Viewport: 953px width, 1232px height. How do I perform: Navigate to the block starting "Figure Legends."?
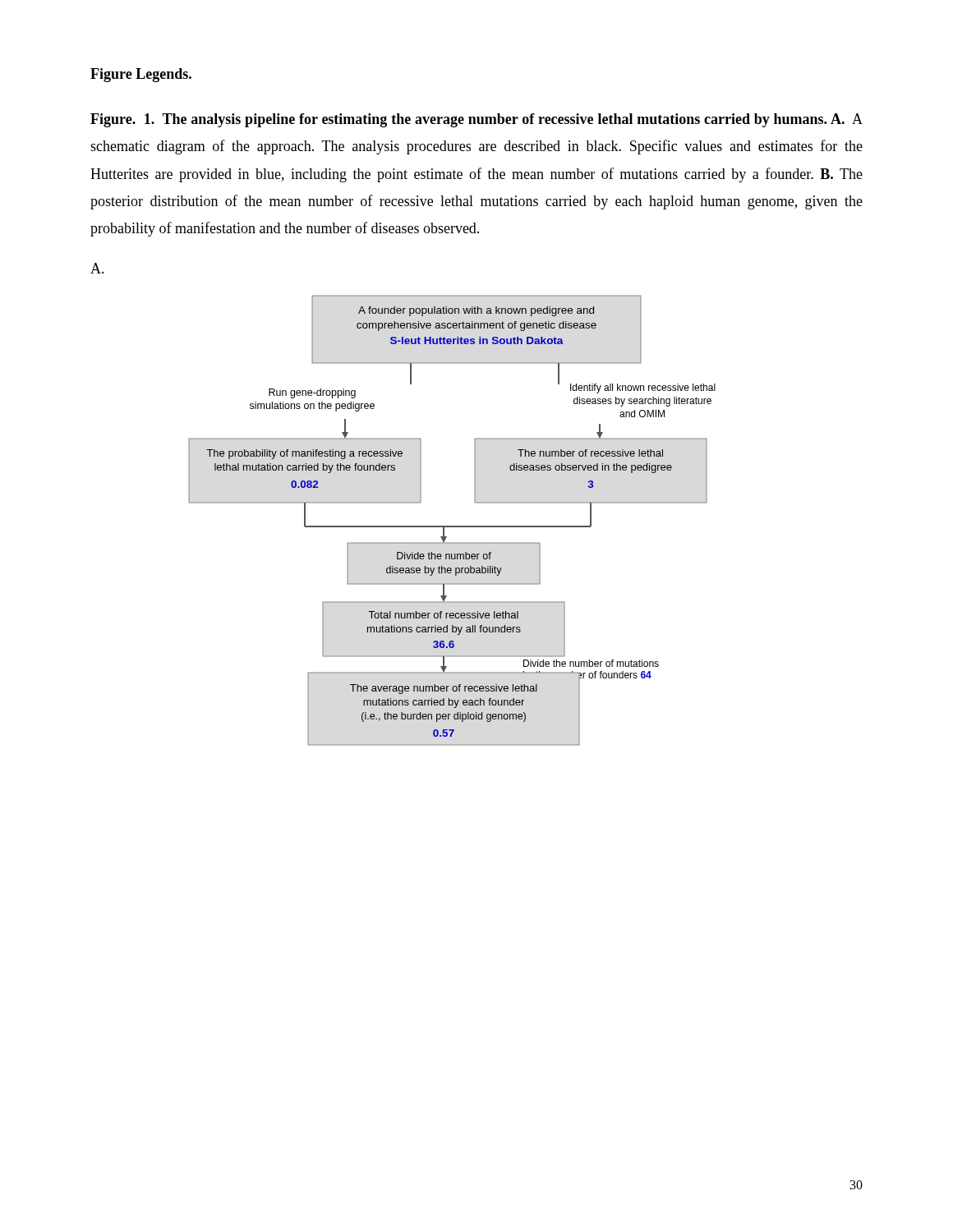coord(141,74)
